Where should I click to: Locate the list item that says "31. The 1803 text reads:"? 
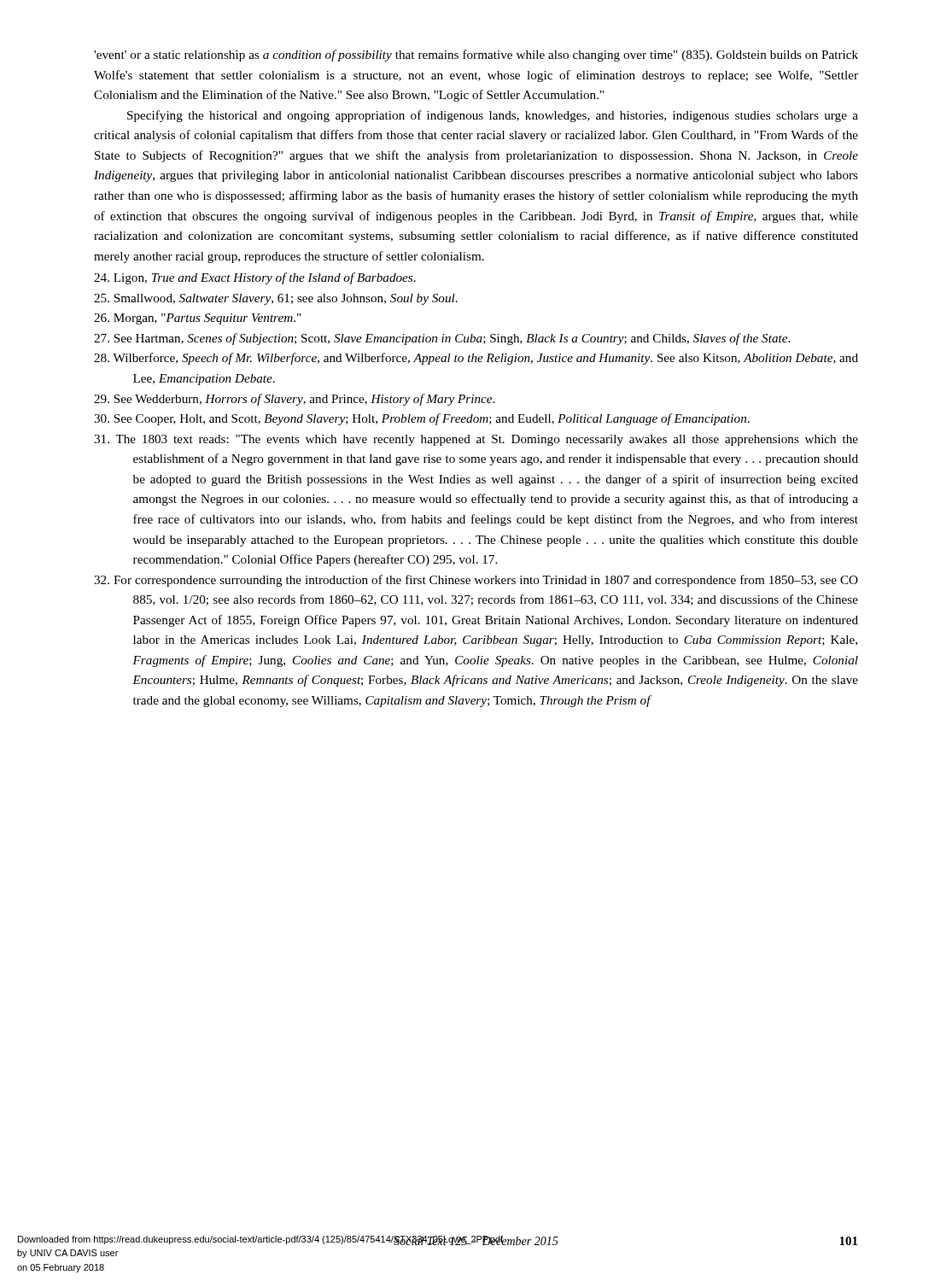476,499
